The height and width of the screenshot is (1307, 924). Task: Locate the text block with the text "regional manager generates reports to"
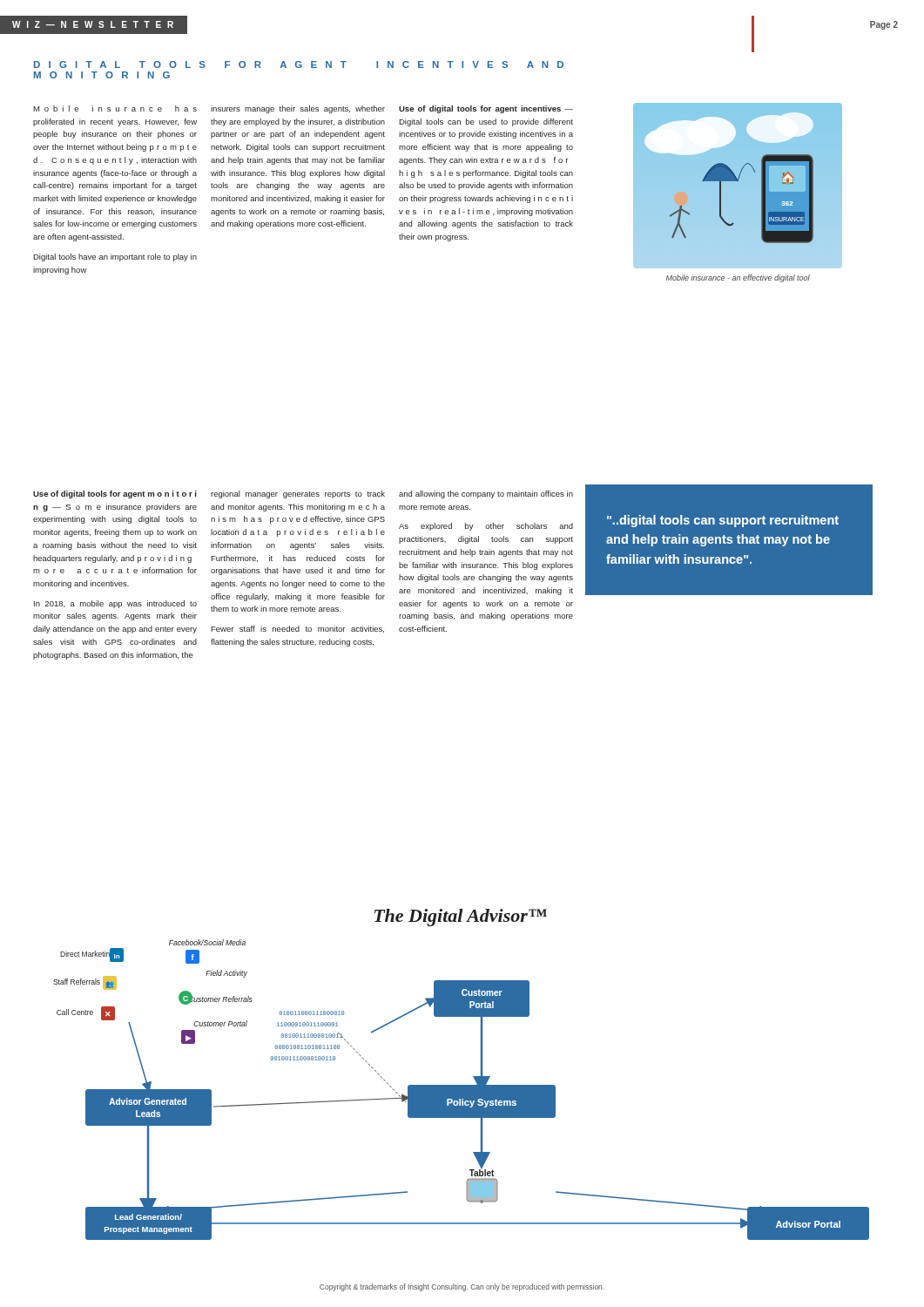(298, 568)
